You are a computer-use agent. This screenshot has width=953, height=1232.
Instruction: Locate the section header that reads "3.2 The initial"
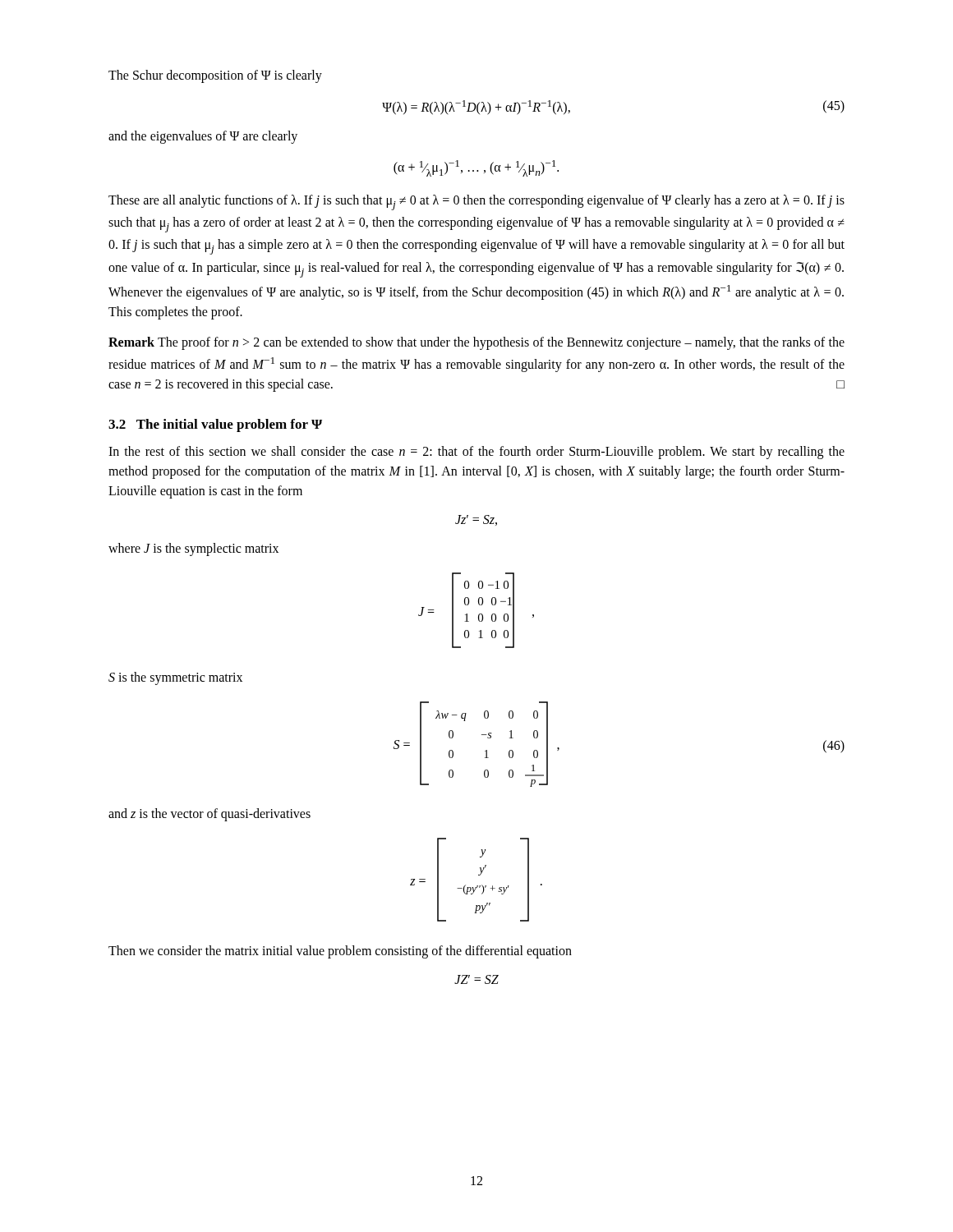click(215, 424)
